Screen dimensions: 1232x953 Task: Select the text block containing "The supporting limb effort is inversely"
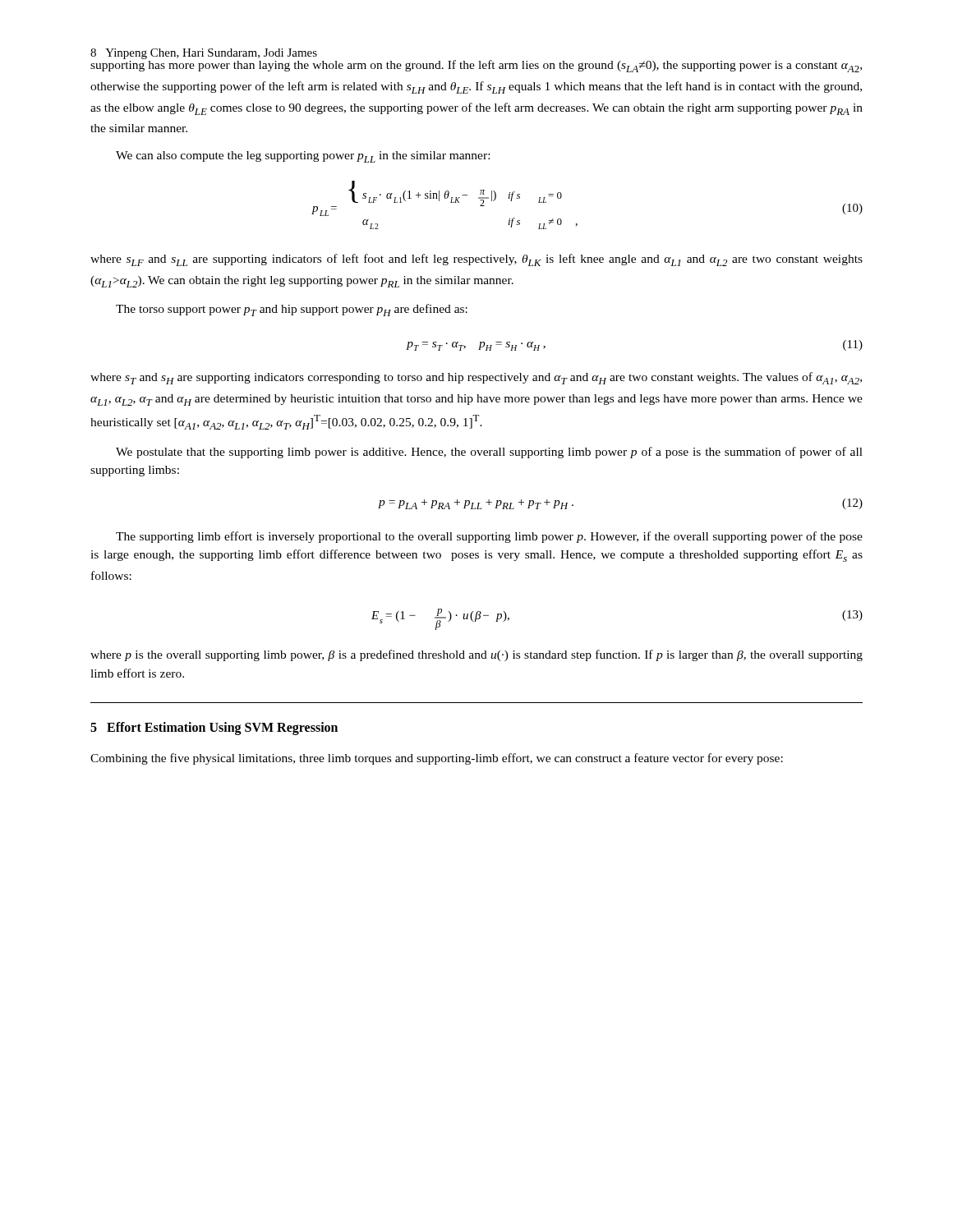(476, 556)
